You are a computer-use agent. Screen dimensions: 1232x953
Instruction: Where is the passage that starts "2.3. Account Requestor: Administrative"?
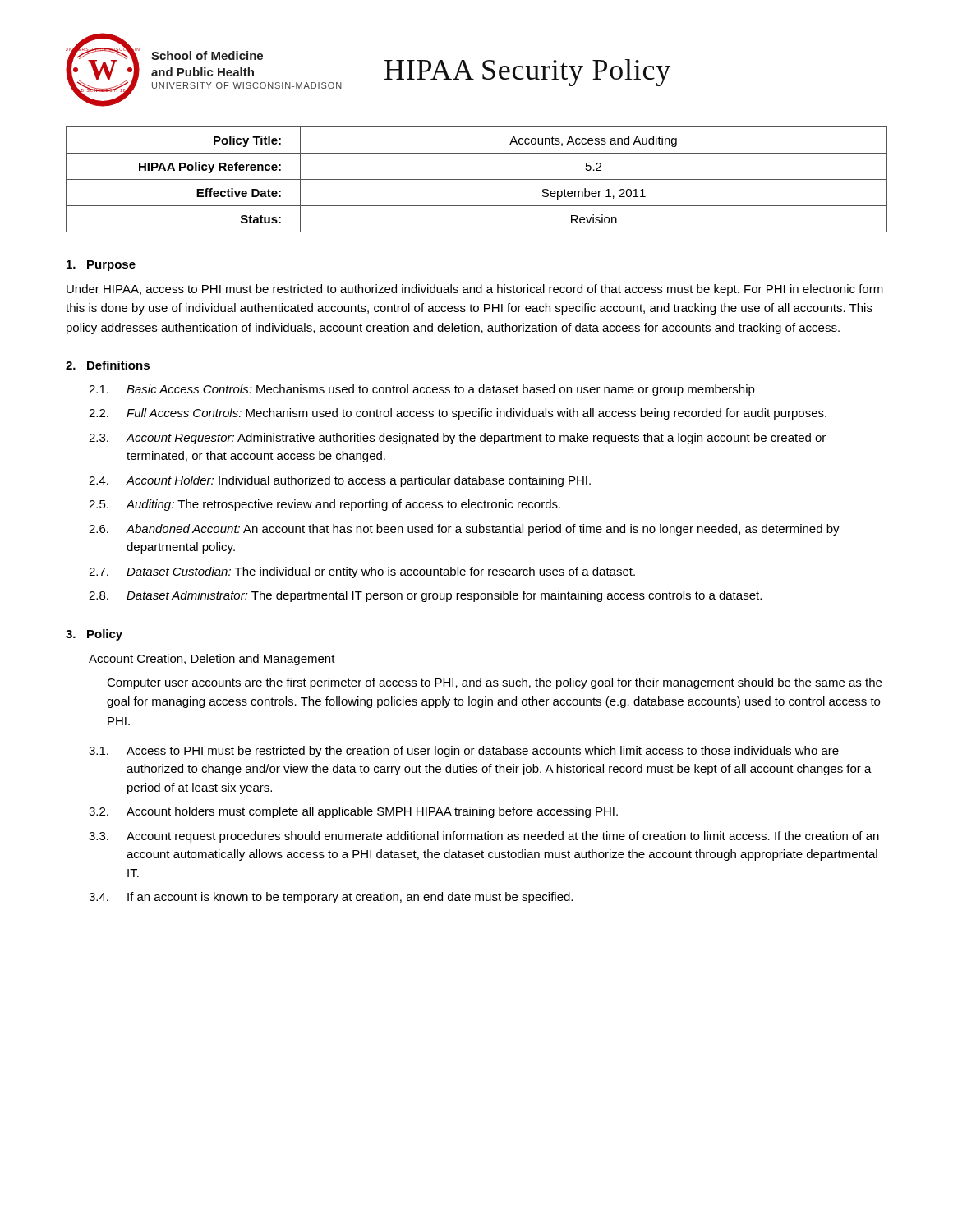click(x=488, y=447)
